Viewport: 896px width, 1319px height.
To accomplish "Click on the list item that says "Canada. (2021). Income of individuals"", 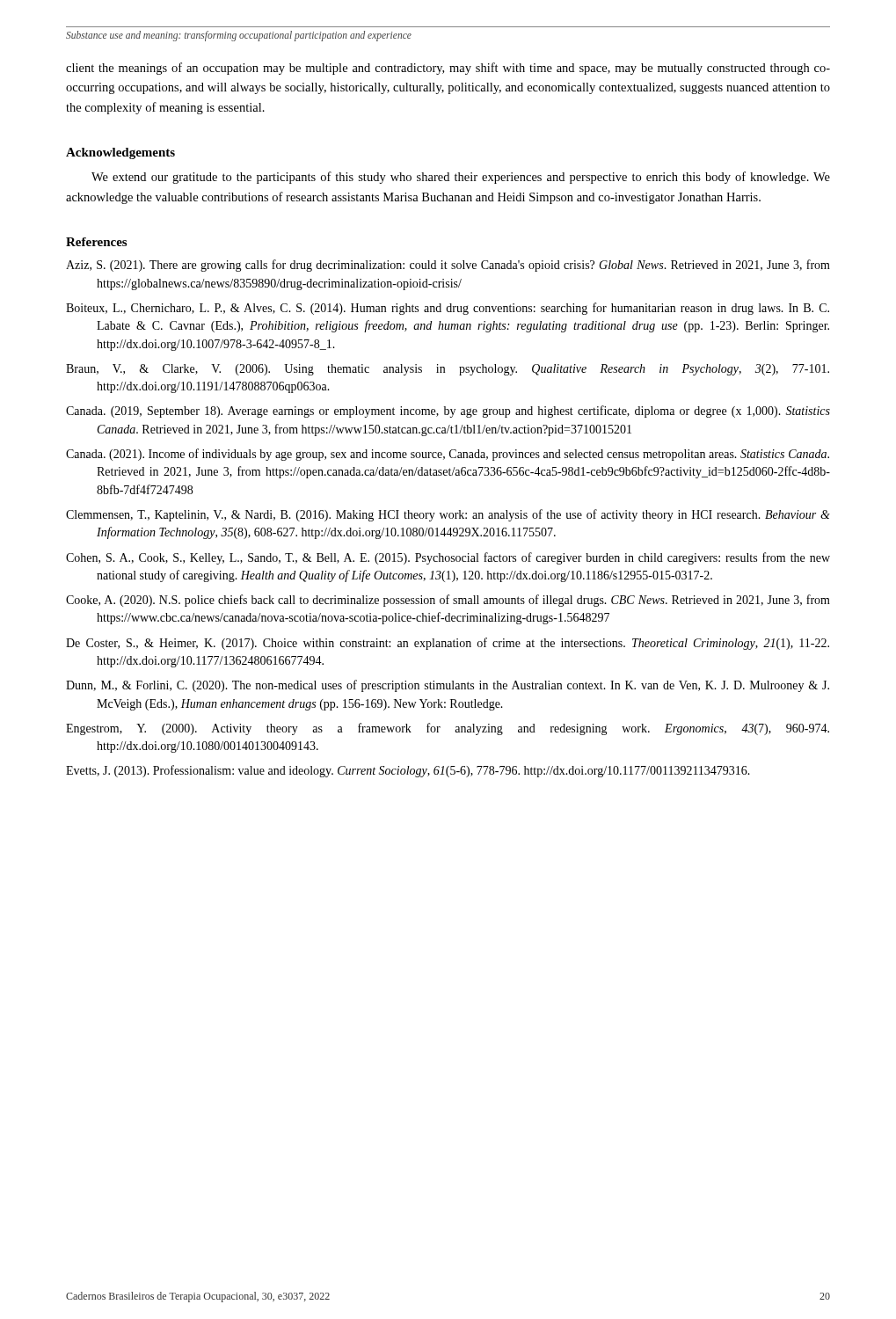I will point(448,472).
